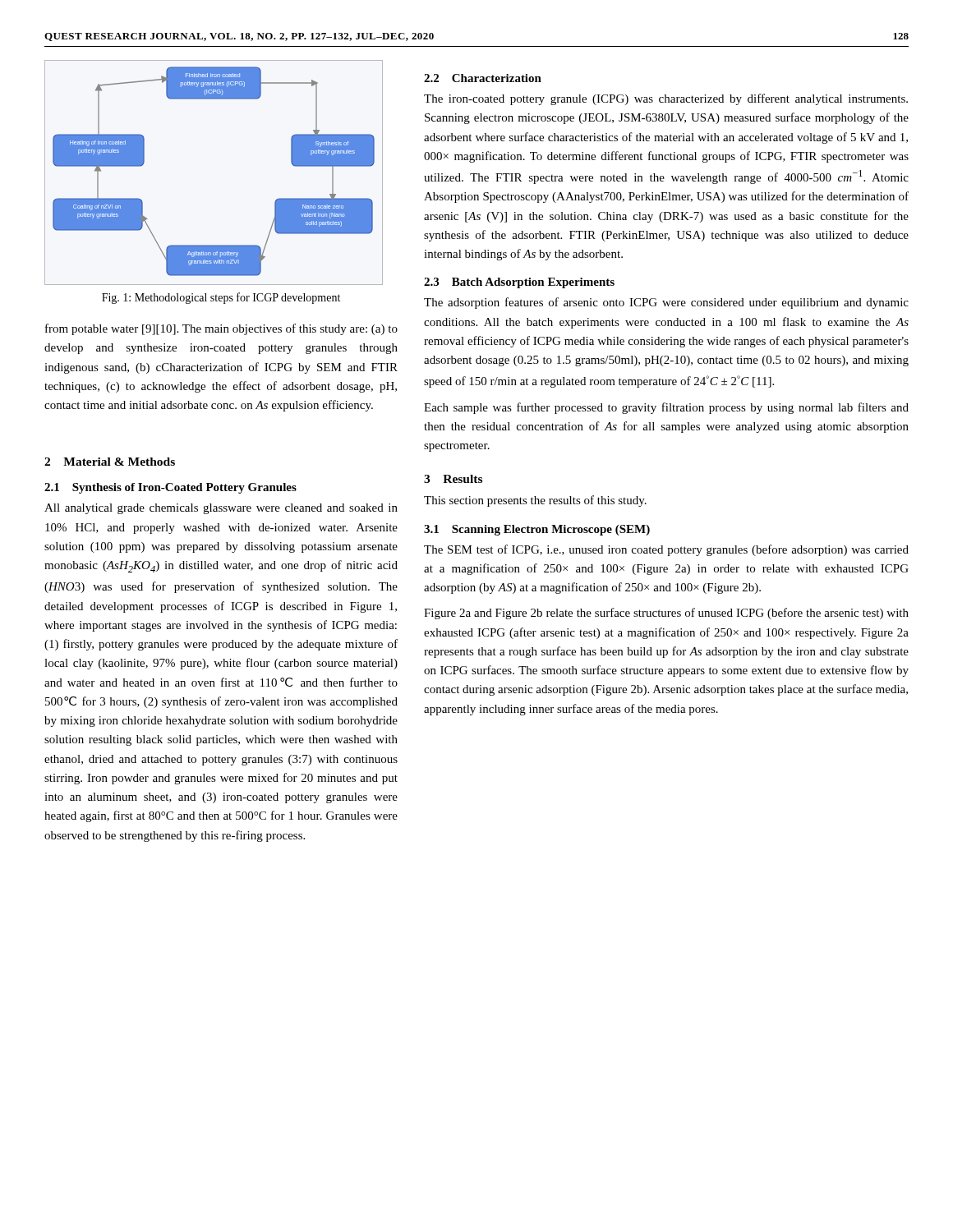Locate the flowchart
The image size is (953, 1232).
pyautogui.click(x=221, y=172)
